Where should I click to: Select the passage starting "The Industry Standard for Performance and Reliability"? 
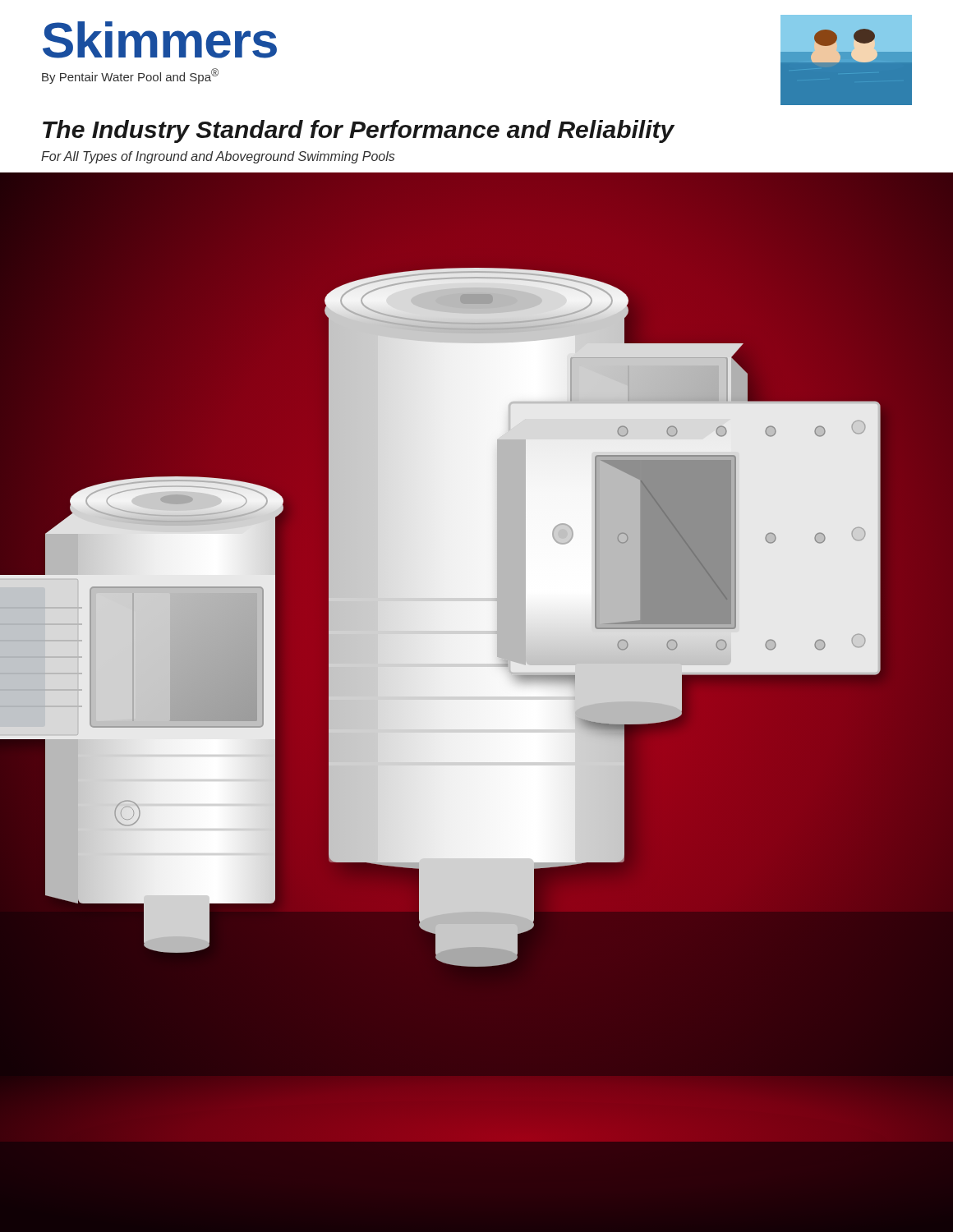[x=357, y=129]
